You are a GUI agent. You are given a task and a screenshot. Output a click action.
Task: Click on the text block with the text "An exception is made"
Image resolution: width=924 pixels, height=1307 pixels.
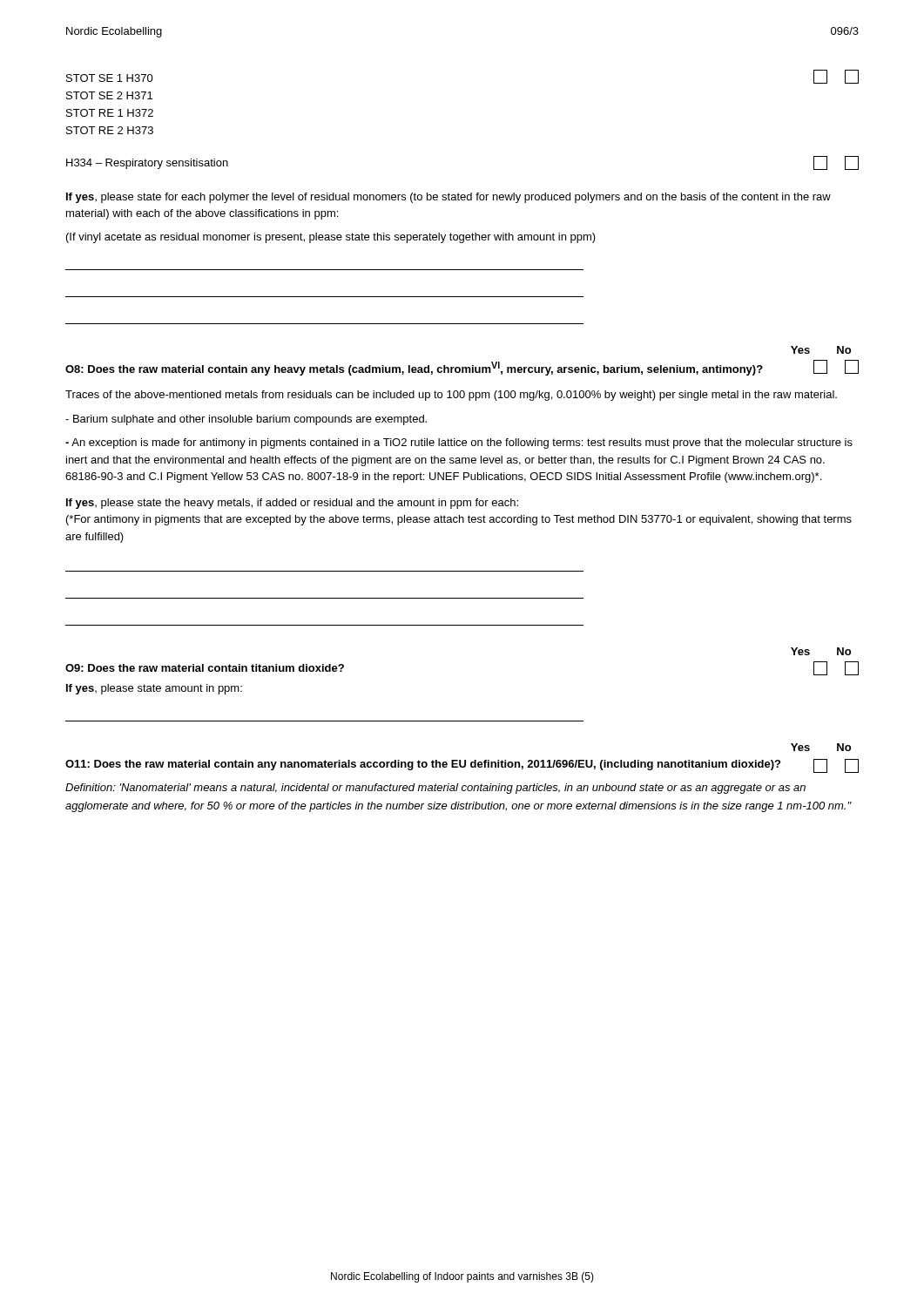point(459,460)
